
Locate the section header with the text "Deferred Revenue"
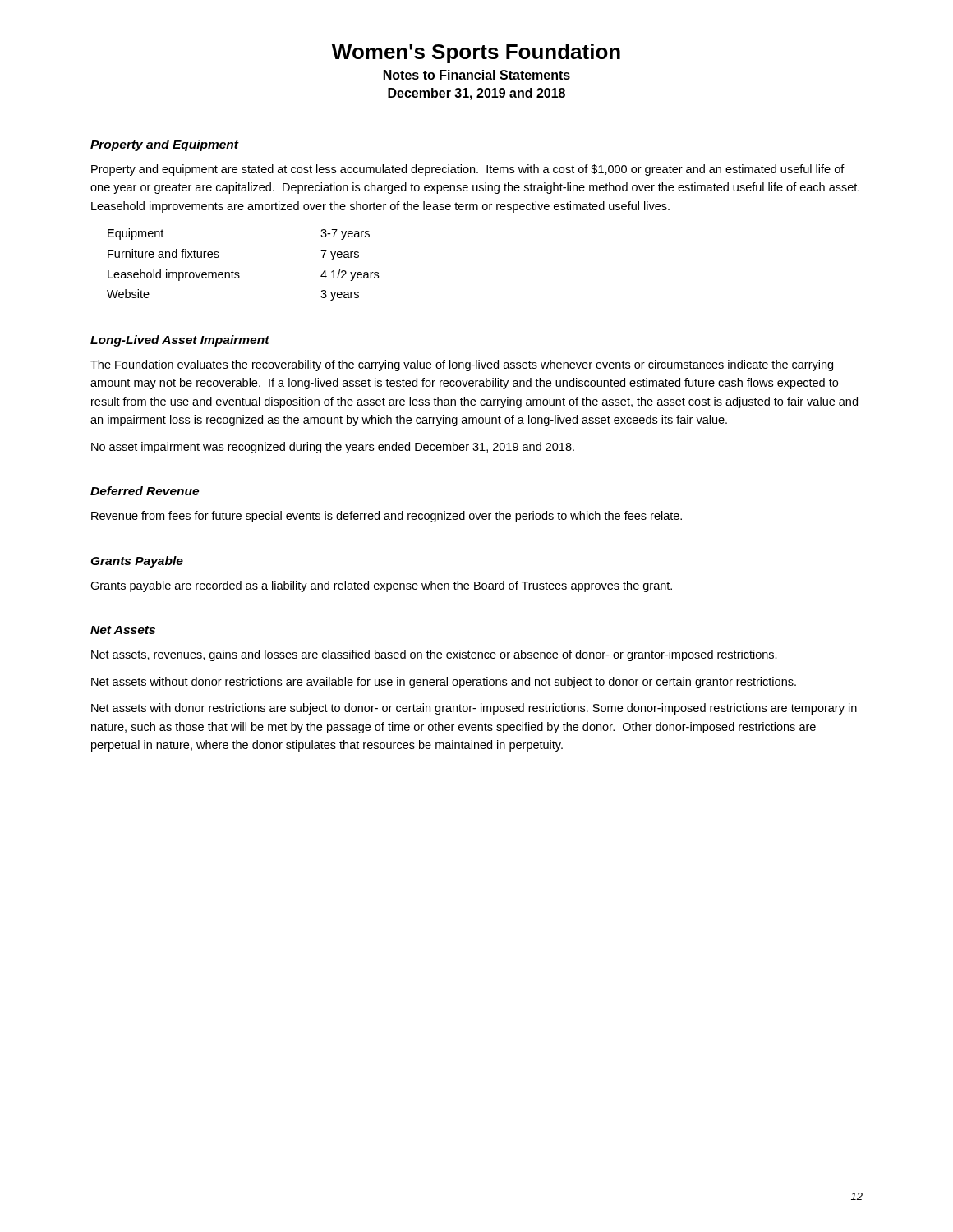[145, 491]
